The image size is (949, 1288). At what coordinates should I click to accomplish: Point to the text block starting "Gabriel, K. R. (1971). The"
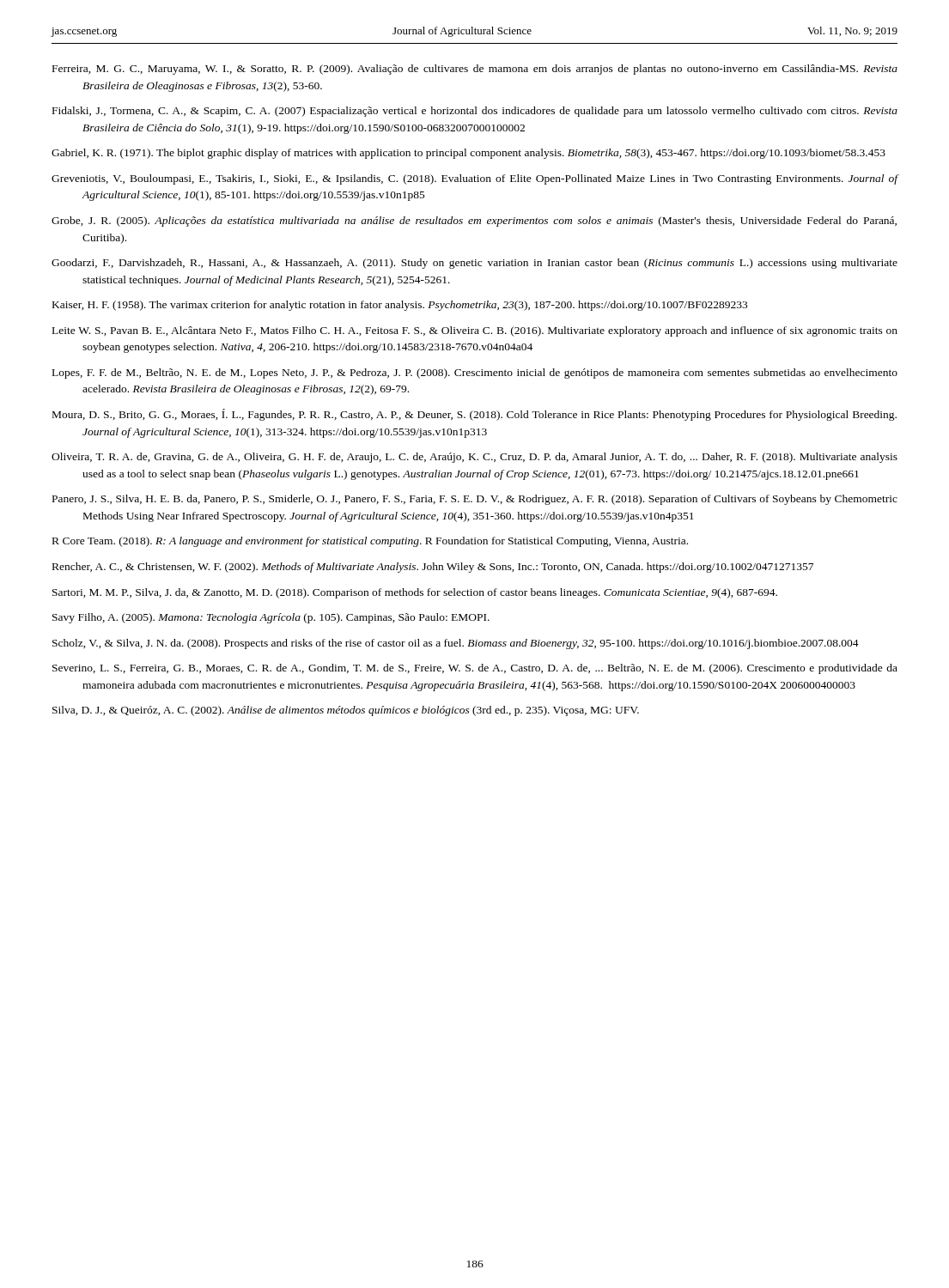pos(474,153)
